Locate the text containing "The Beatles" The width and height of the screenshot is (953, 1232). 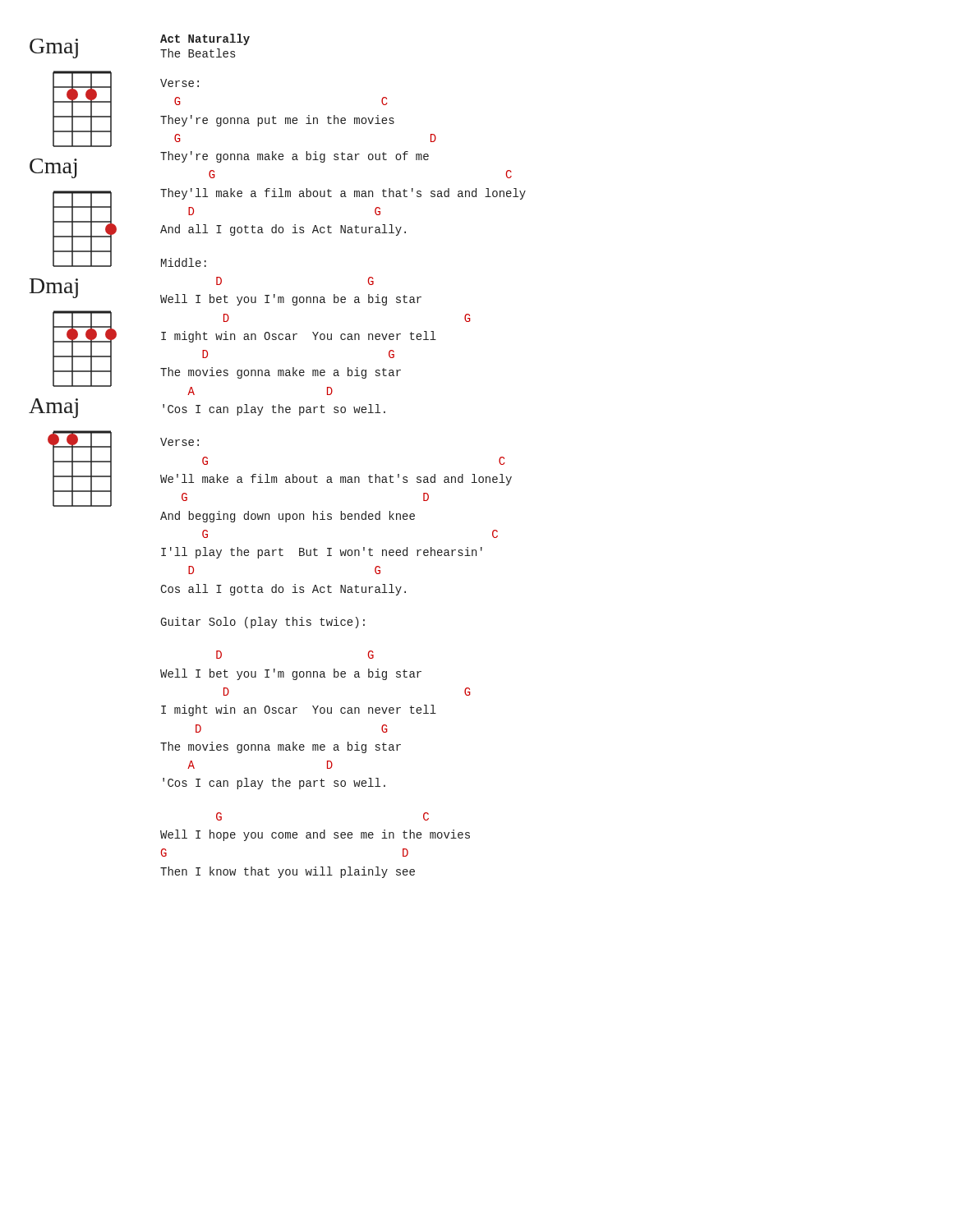click(x=198, y=54)
